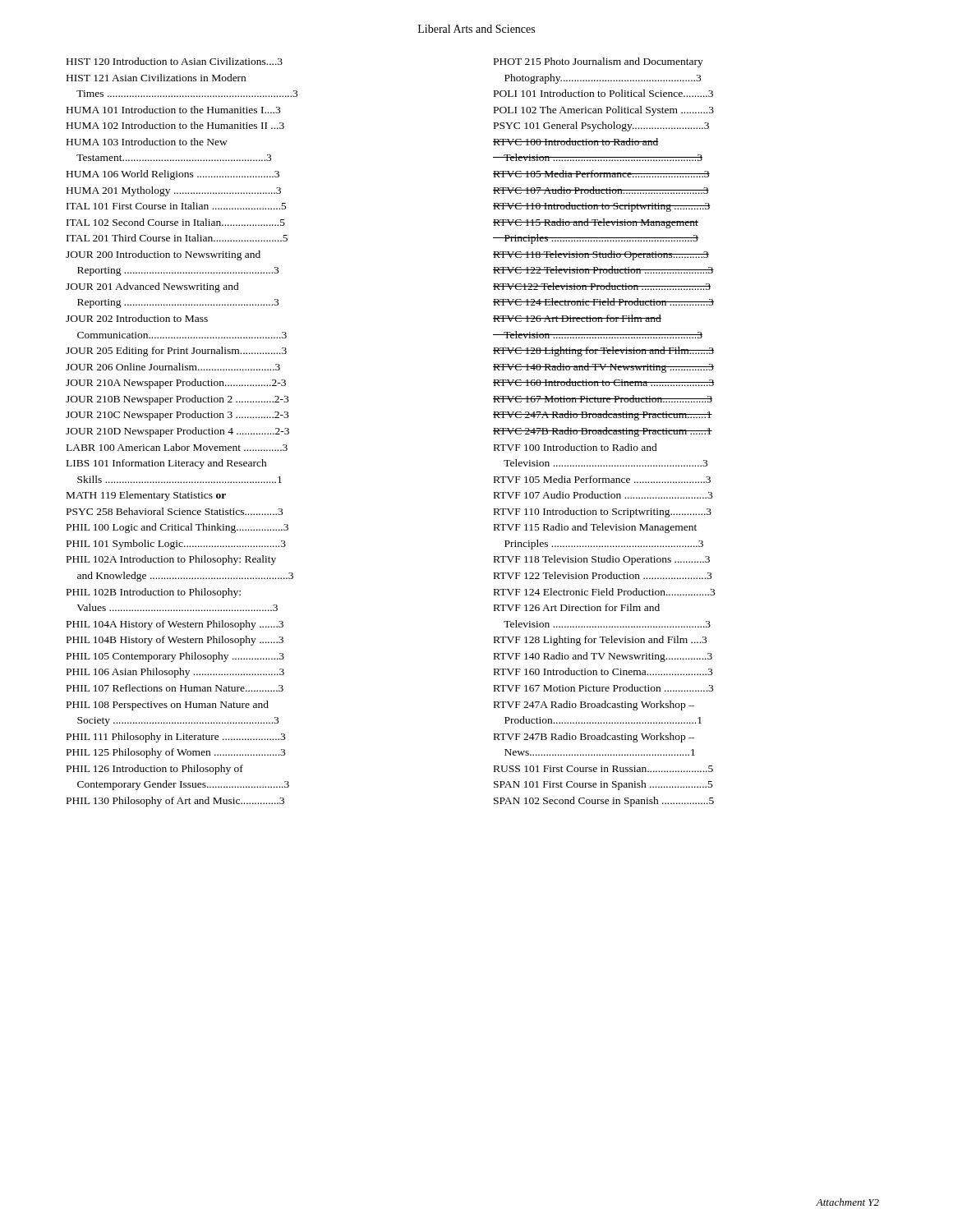The height and width of the screenshot is (1232, 953).
Task: Point to the block starting "RTVF 128 Lighting for"
Action: coord(600,640)
